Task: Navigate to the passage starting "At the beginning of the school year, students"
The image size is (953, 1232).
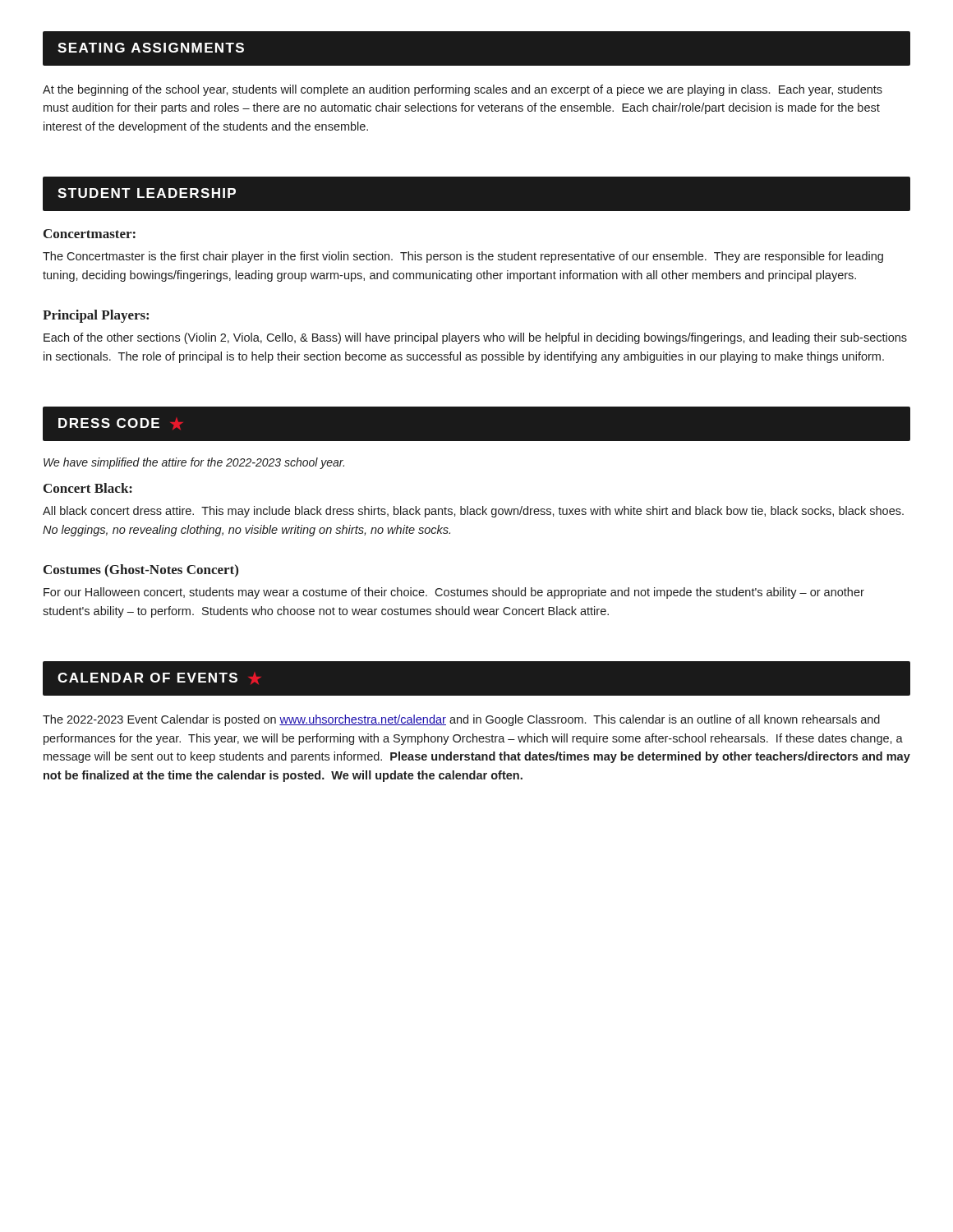Action: [x=476, y=108]
